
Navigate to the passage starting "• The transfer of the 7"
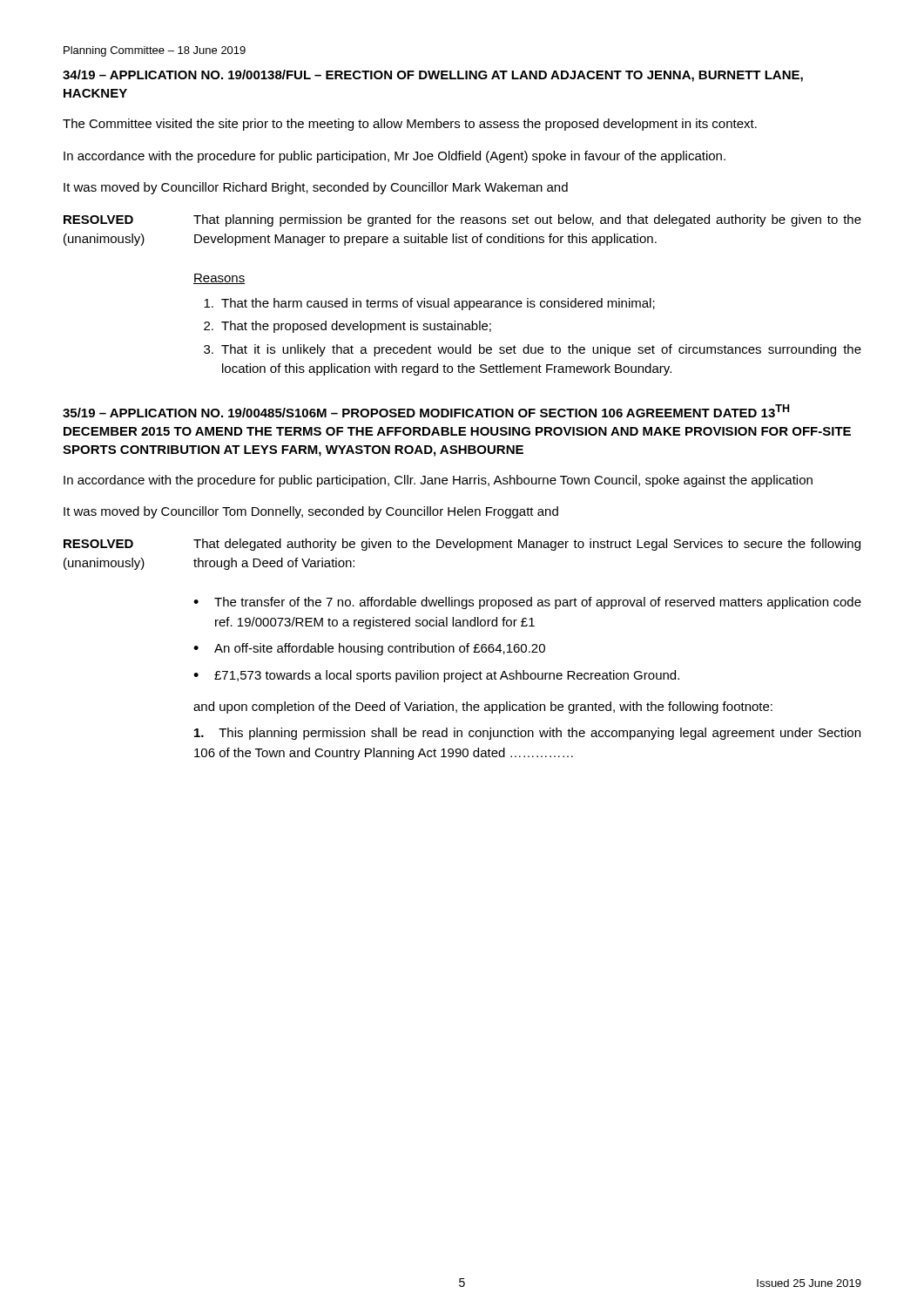pyautogui.click(x=527, y=612)
